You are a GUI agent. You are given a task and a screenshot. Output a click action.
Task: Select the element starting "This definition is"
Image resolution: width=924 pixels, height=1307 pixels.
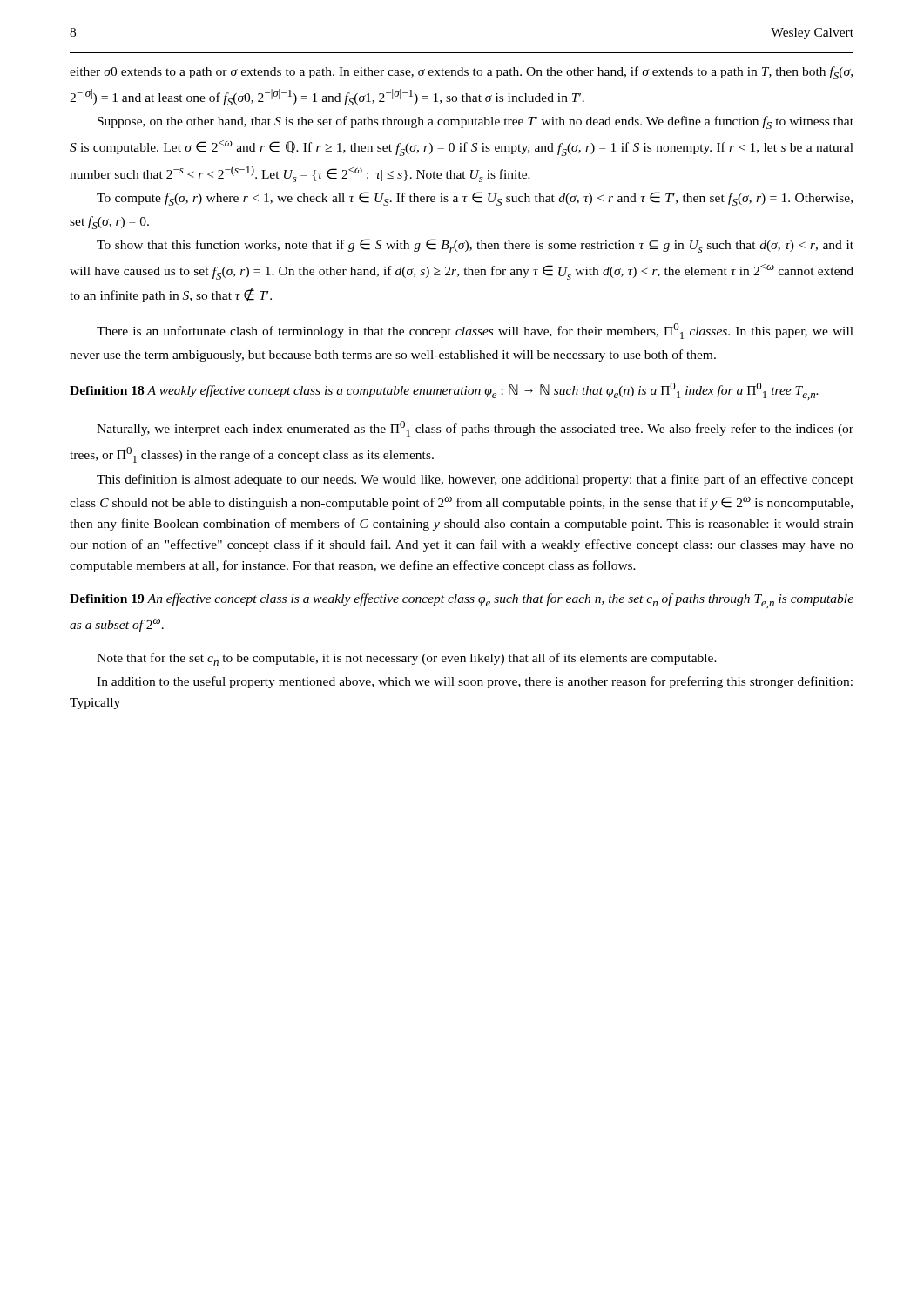point(462,522)
